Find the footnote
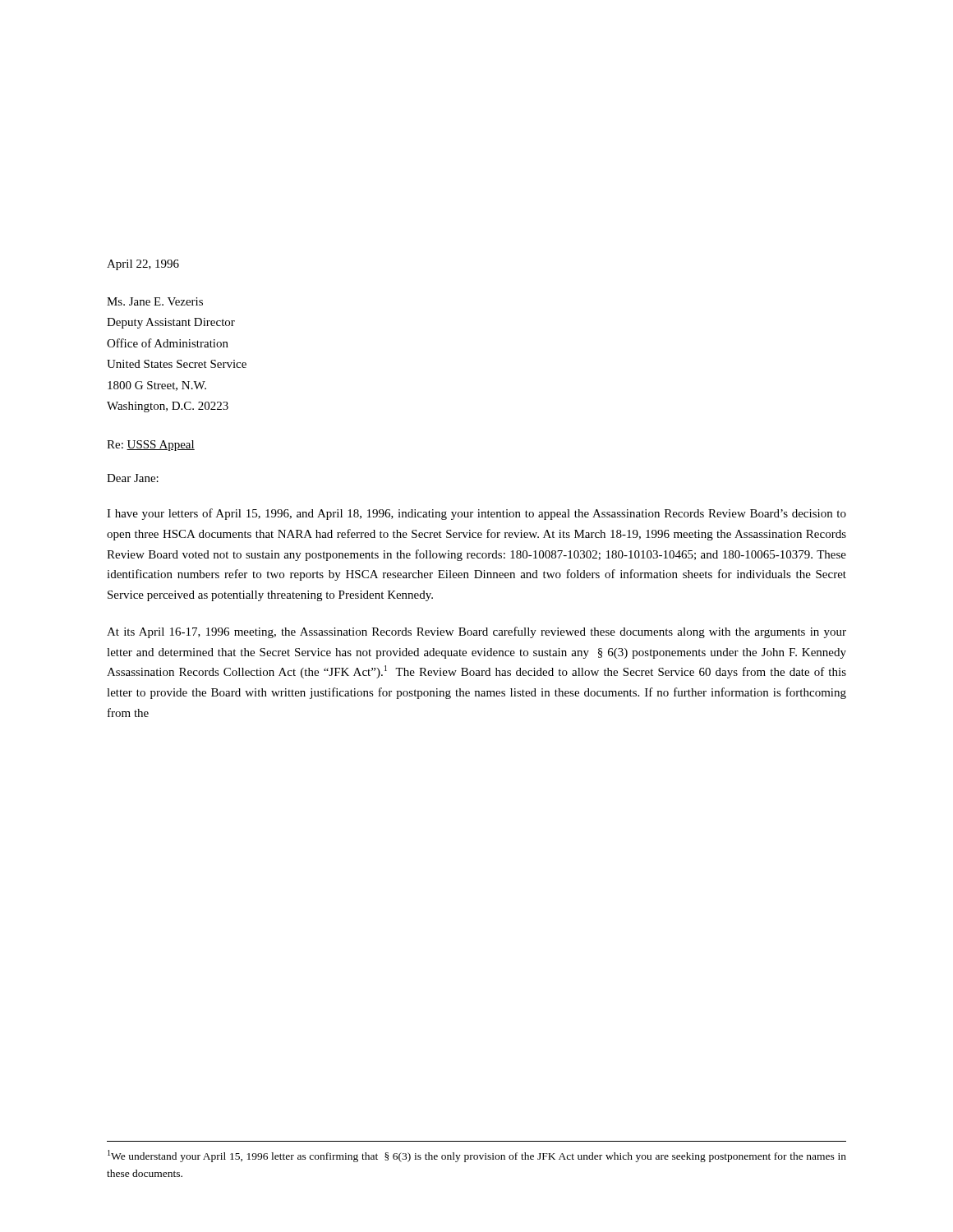This screenshot has width=953, height=1232. click(x=476, y=1165)
